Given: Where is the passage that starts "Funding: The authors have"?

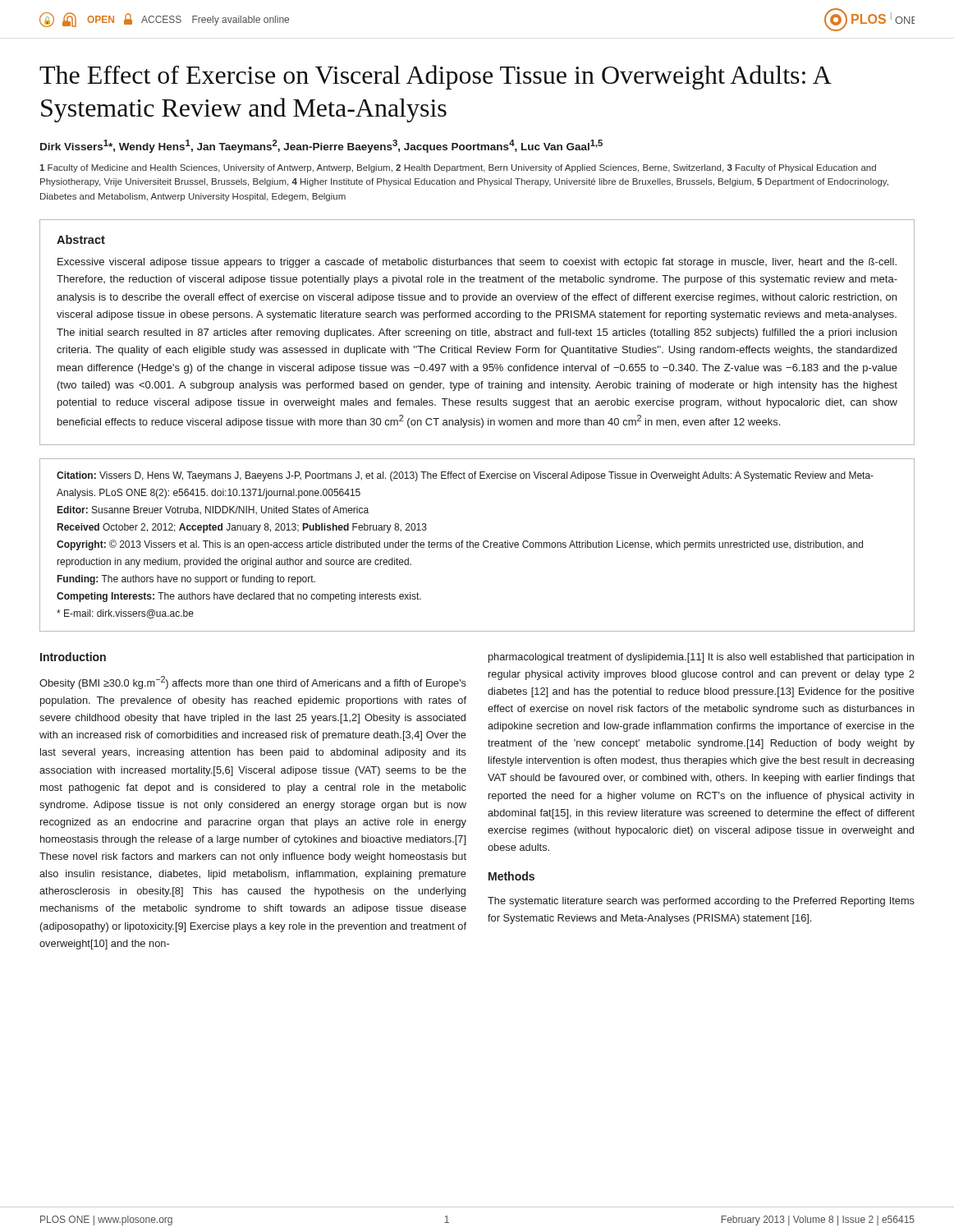Looking at the screenshot, I should click(186, 579).
